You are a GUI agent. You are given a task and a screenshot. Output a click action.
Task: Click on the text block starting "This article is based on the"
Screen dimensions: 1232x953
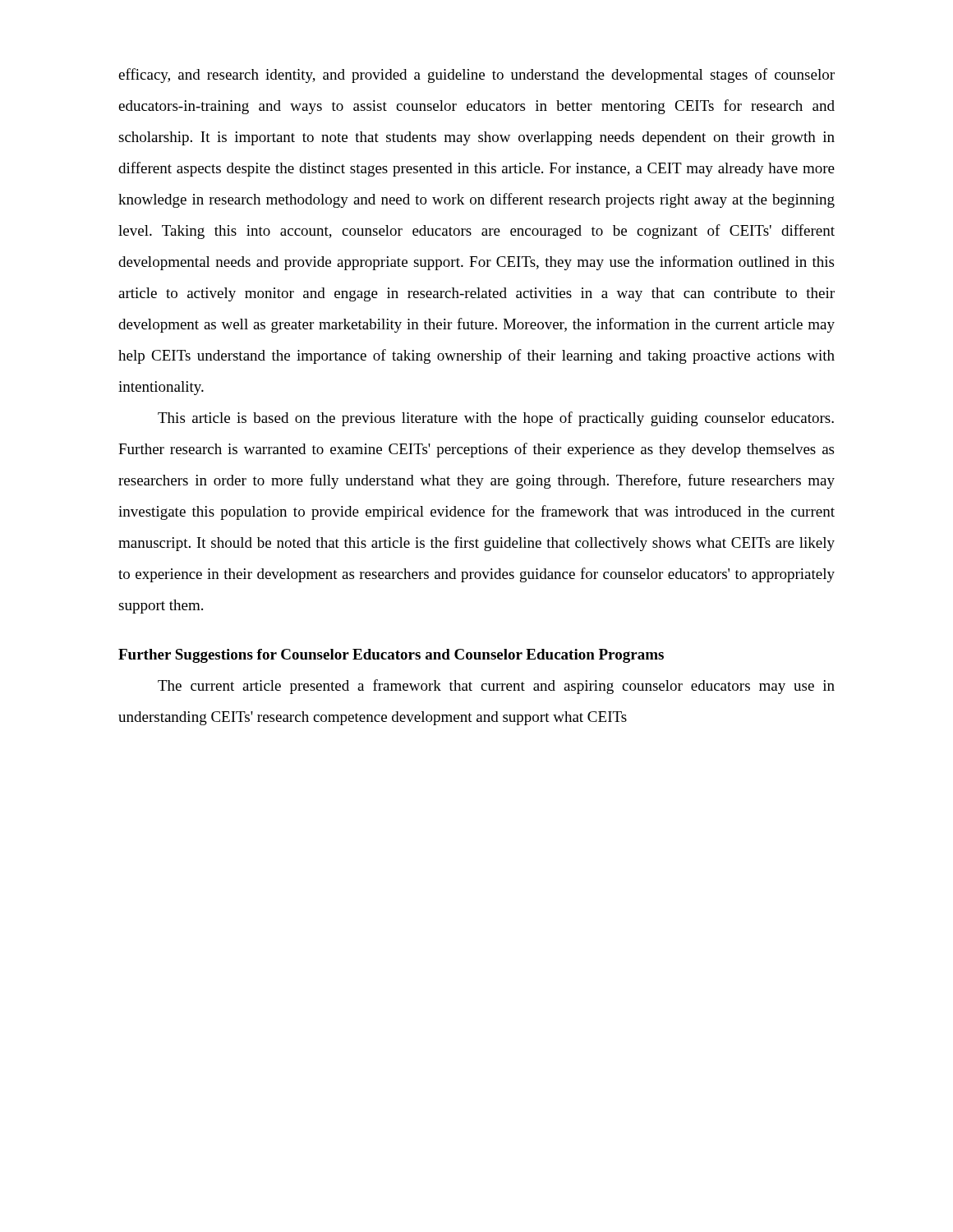click(476, 511)
